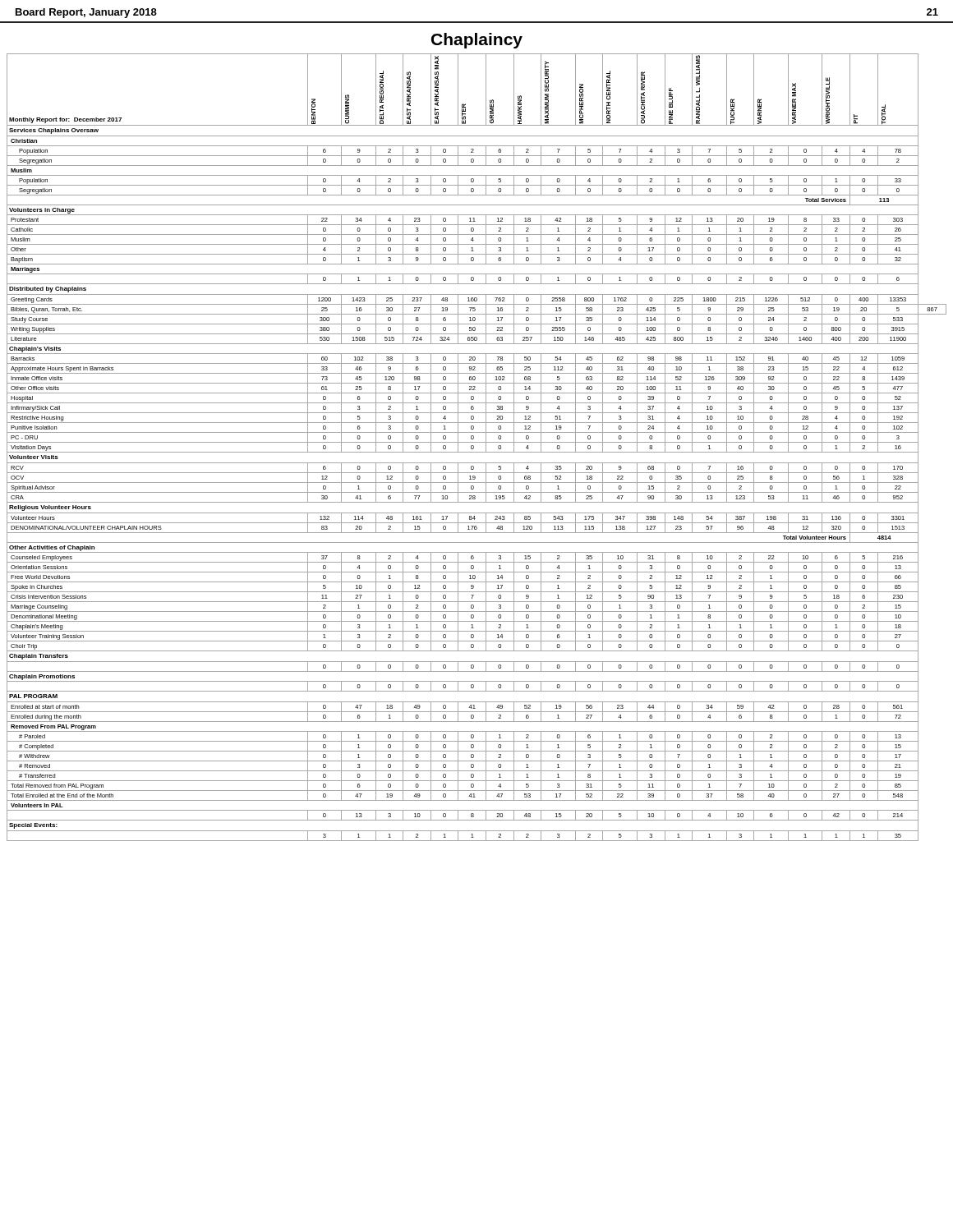Find the table that mentions "Monthly Report for: December"
This screenshot has width=953, height=1232.
476,447
